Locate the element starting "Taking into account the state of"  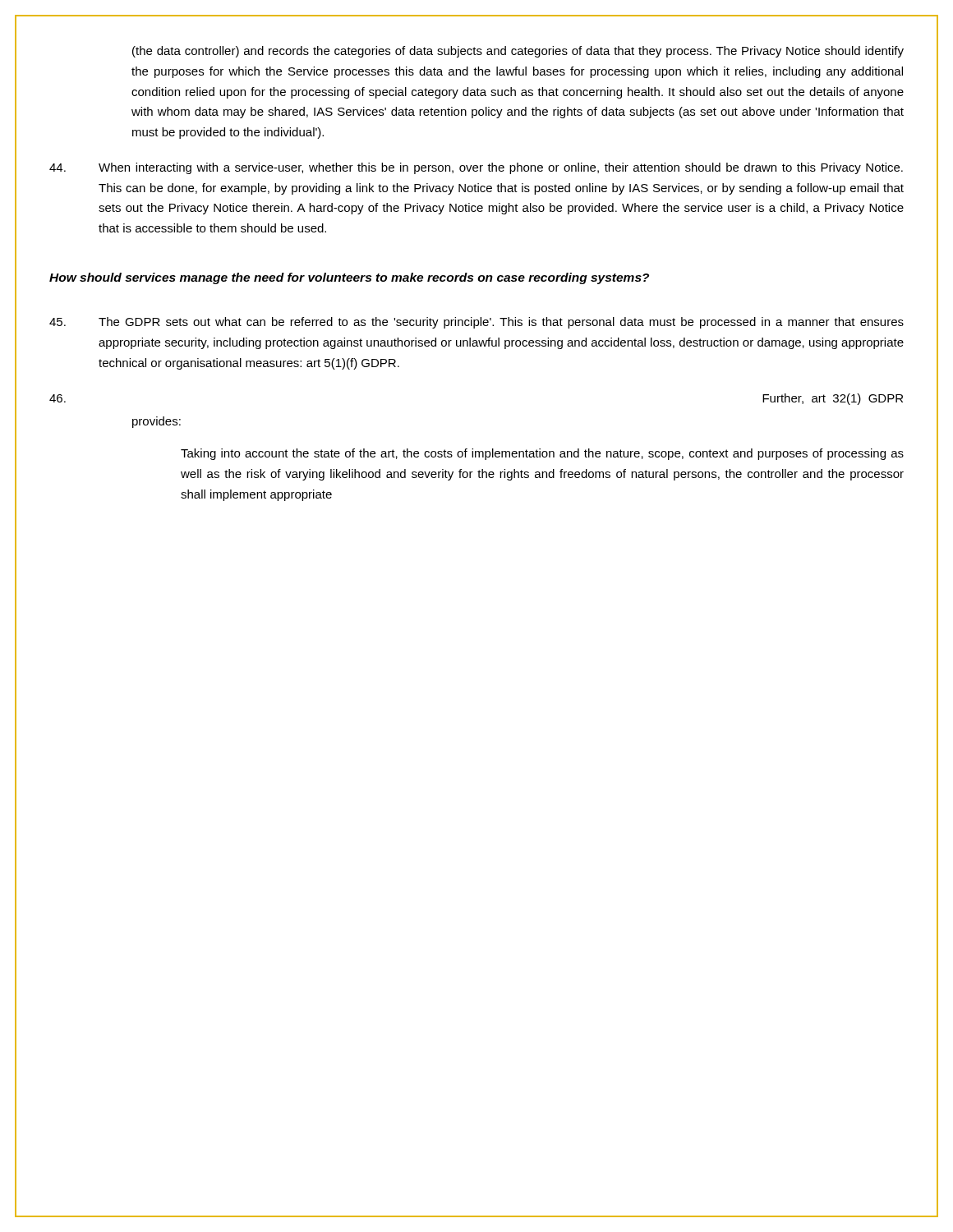click(x=542, y=473)
